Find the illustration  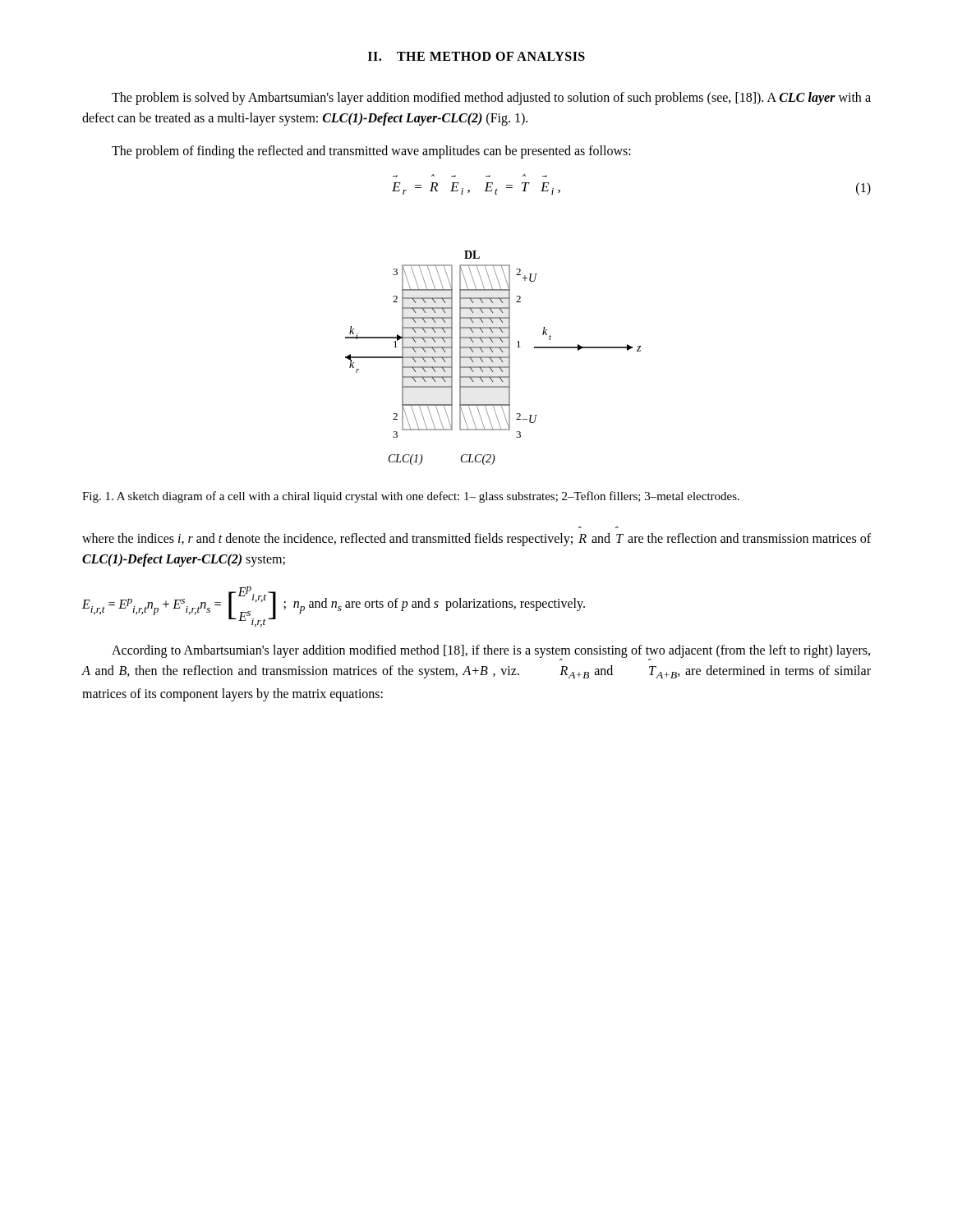(476, 349)
